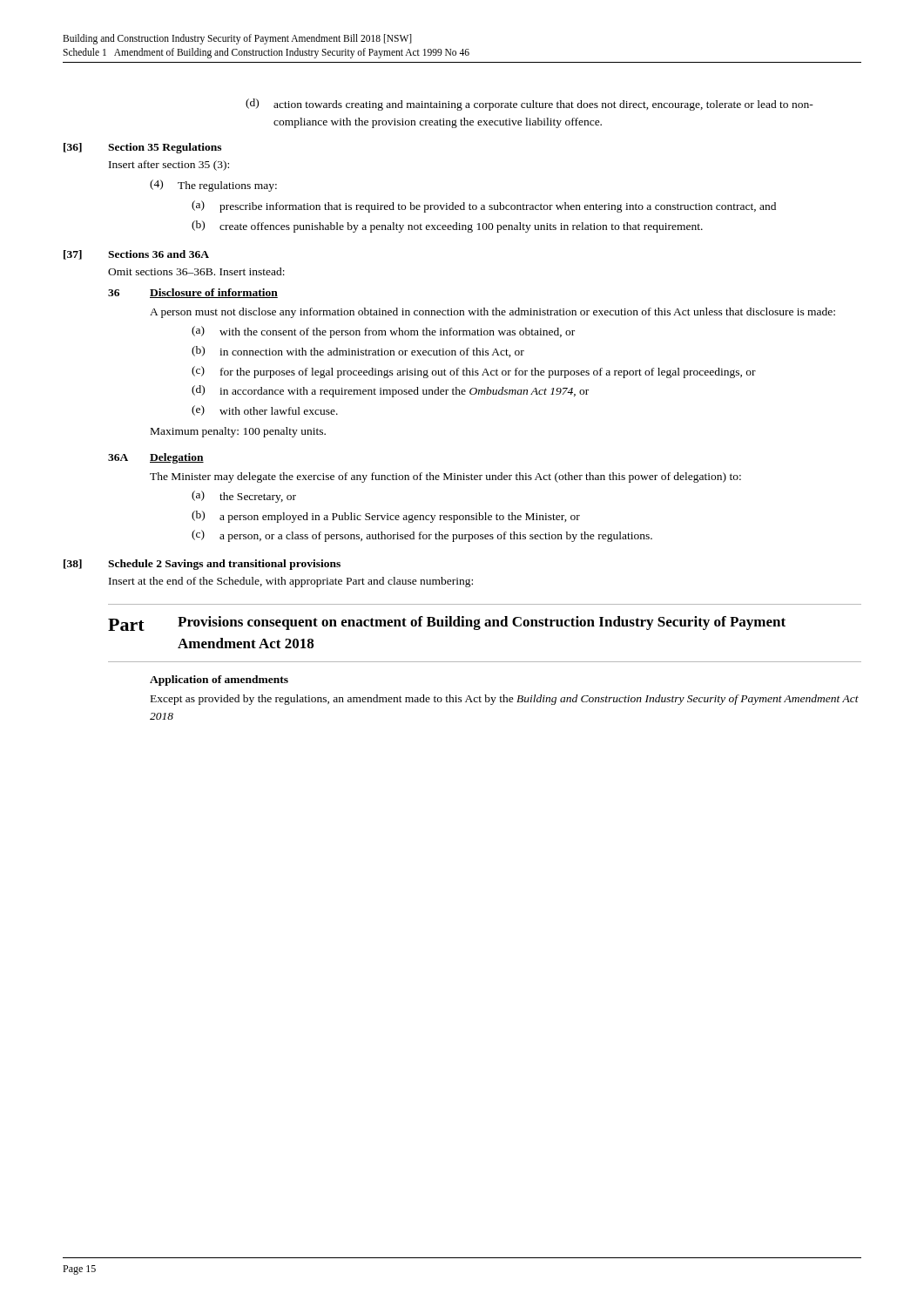Screen dimensions: 1307x924
Task: Click the passage that begins "Except as provided by"
Action: click(x=504, y=707)
